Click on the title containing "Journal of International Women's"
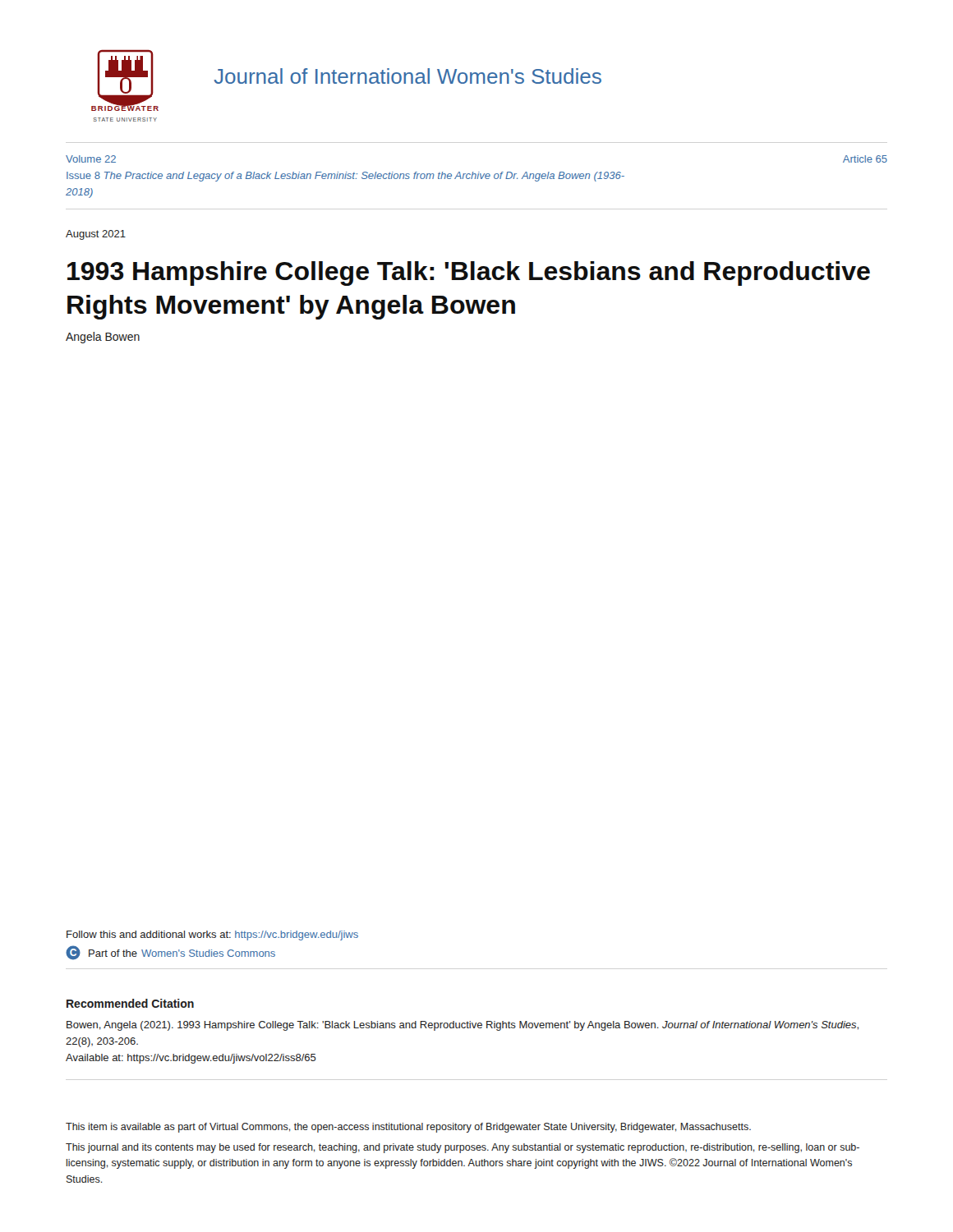 point(408,76)
